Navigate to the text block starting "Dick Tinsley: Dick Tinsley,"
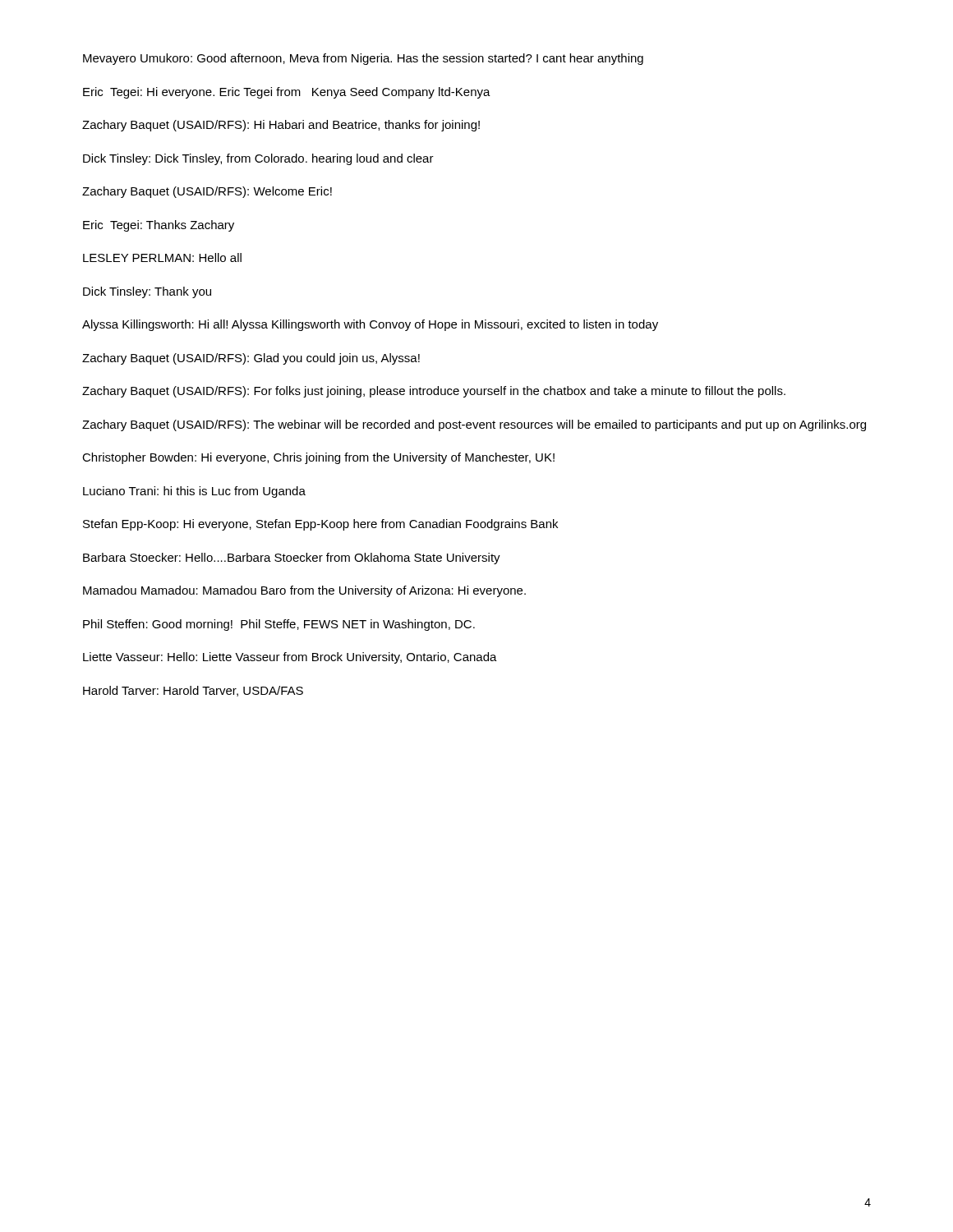 coord(258,158)
